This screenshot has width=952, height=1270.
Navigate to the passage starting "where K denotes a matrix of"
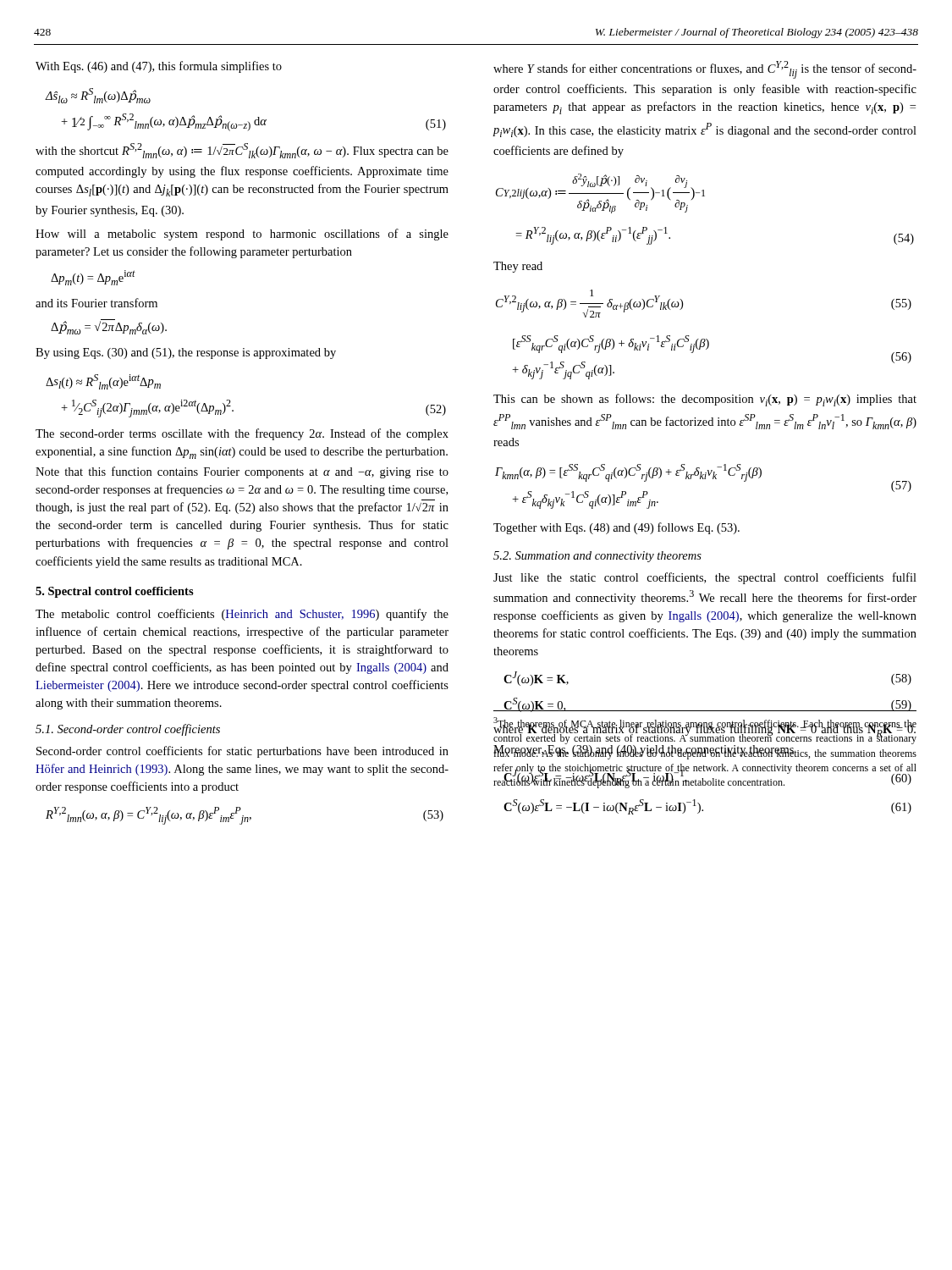point(705,739)
